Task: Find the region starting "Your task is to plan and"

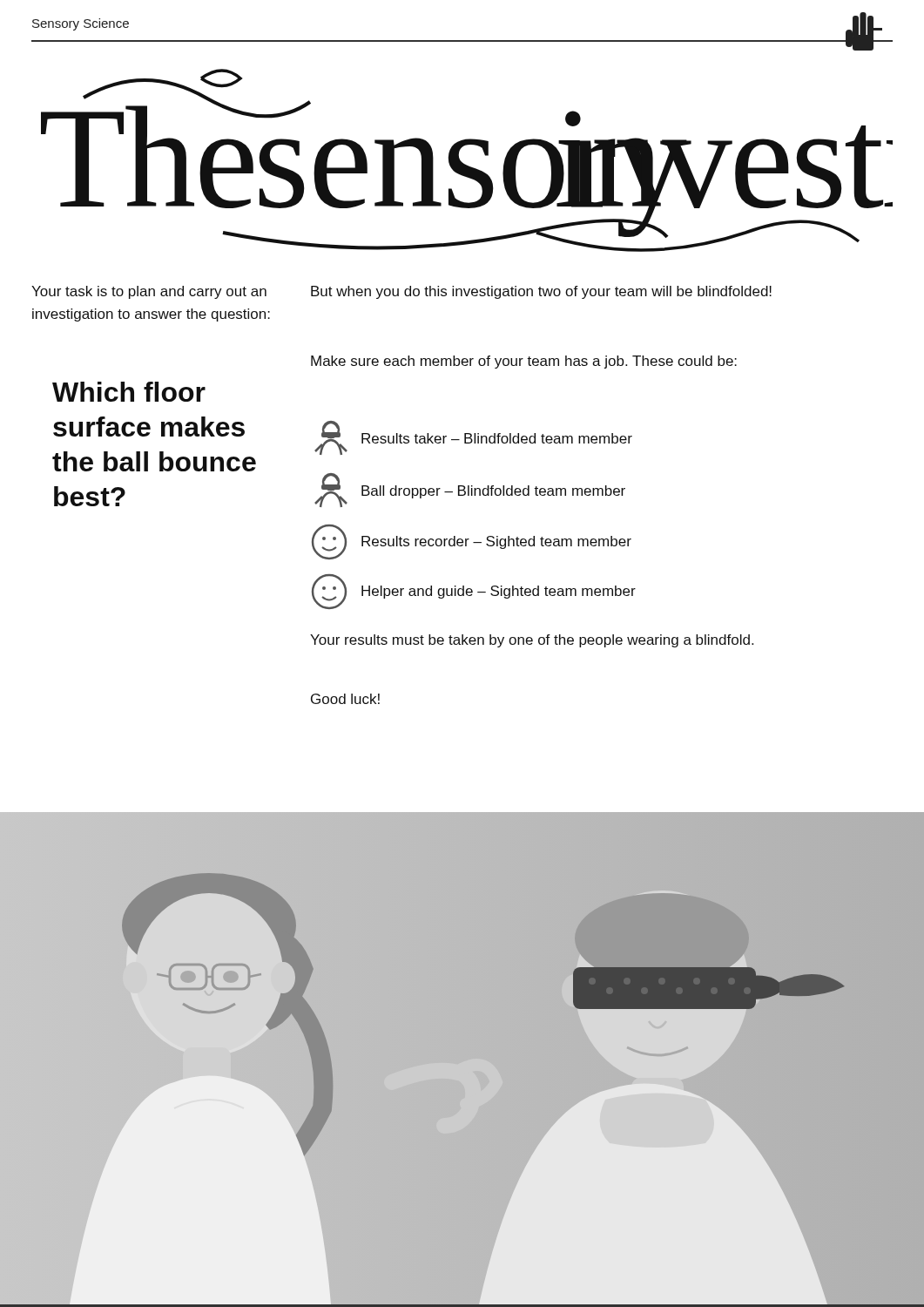Action: pos(151,303)
